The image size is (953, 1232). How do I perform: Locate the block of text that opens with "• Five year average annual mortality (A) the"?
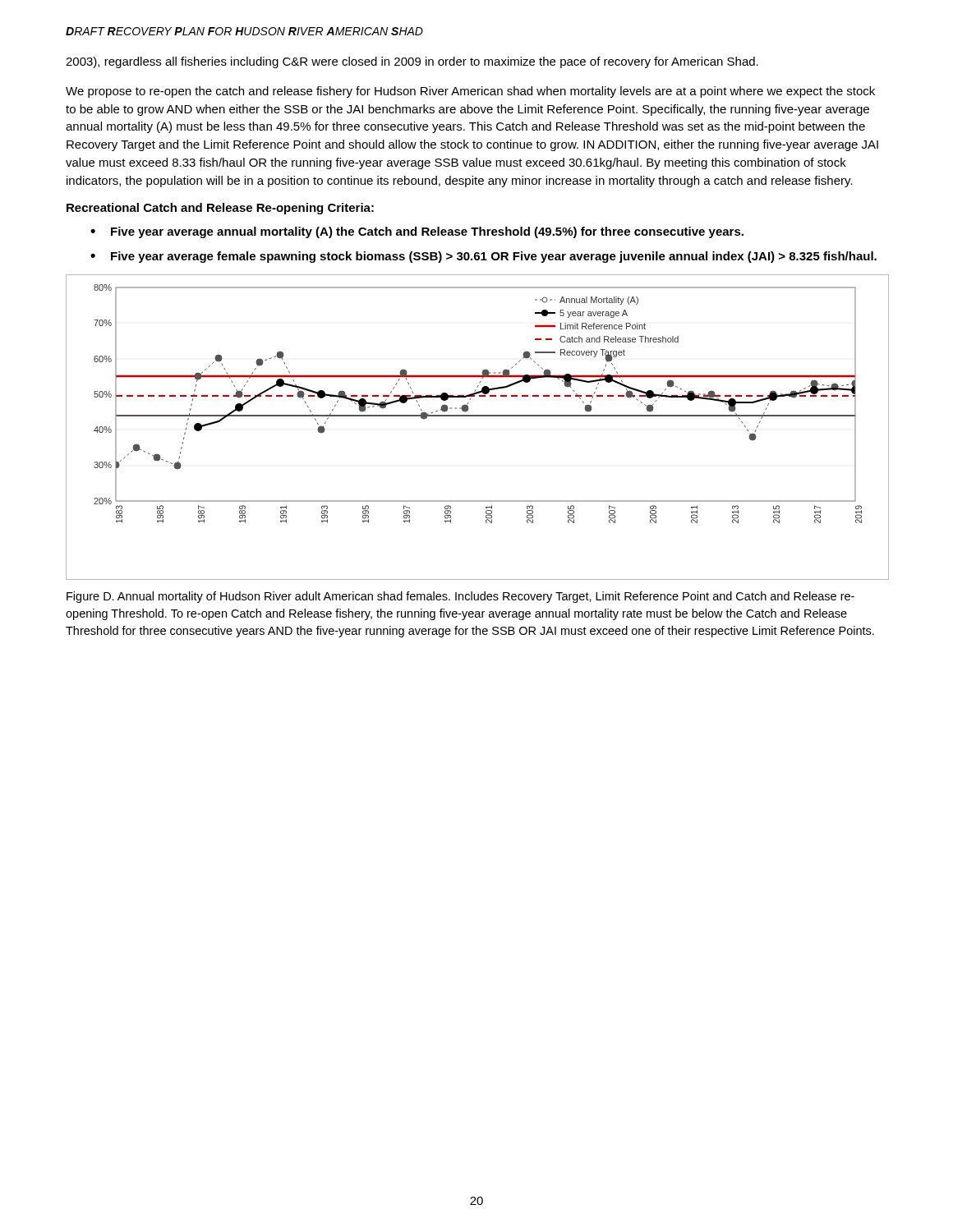[x=489, y=232]
